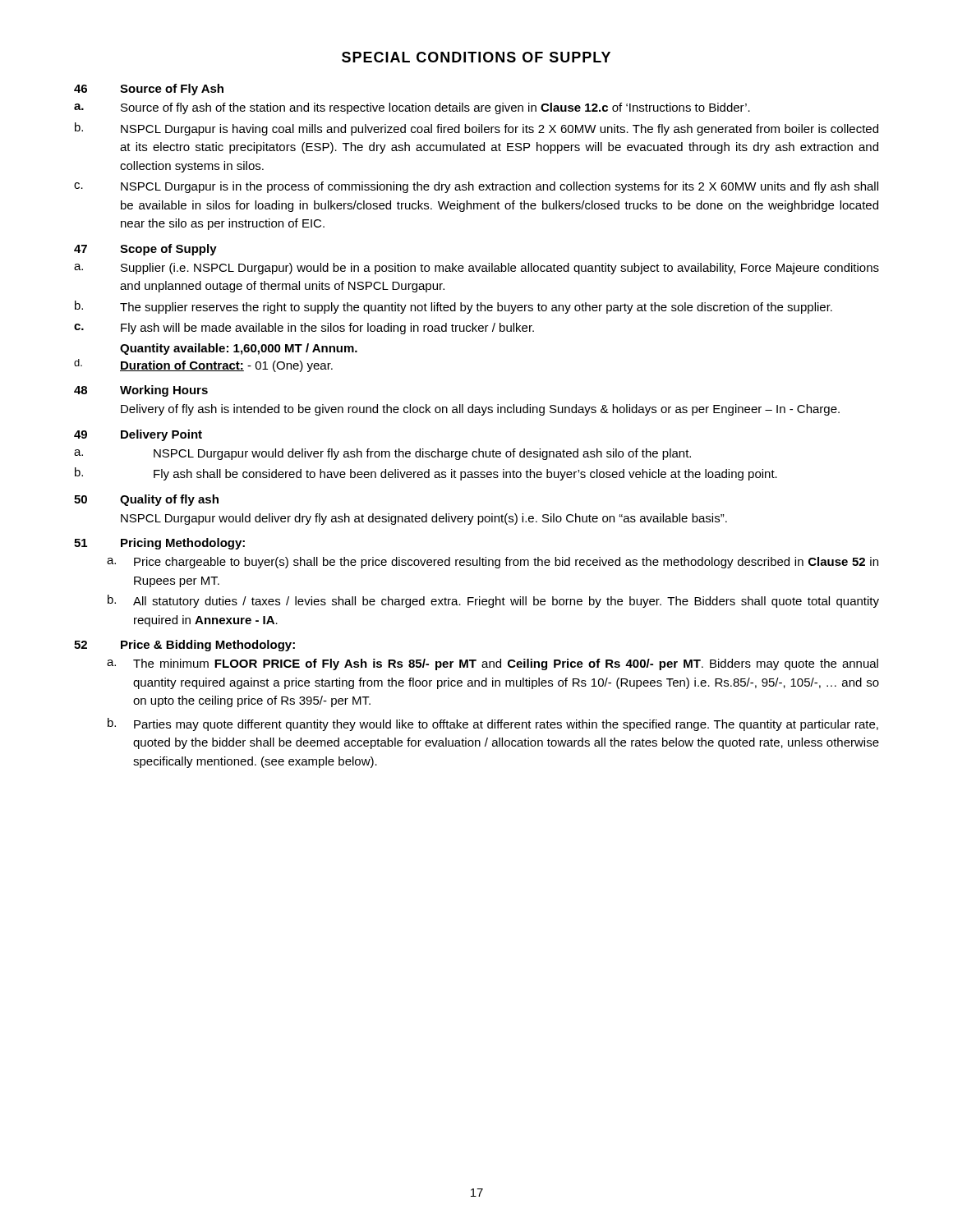Select the block starting "a. NSPCL Durgapur"
Image resolution: width=953 pixels, height=1232 pixels.
(x=476, y=453)
